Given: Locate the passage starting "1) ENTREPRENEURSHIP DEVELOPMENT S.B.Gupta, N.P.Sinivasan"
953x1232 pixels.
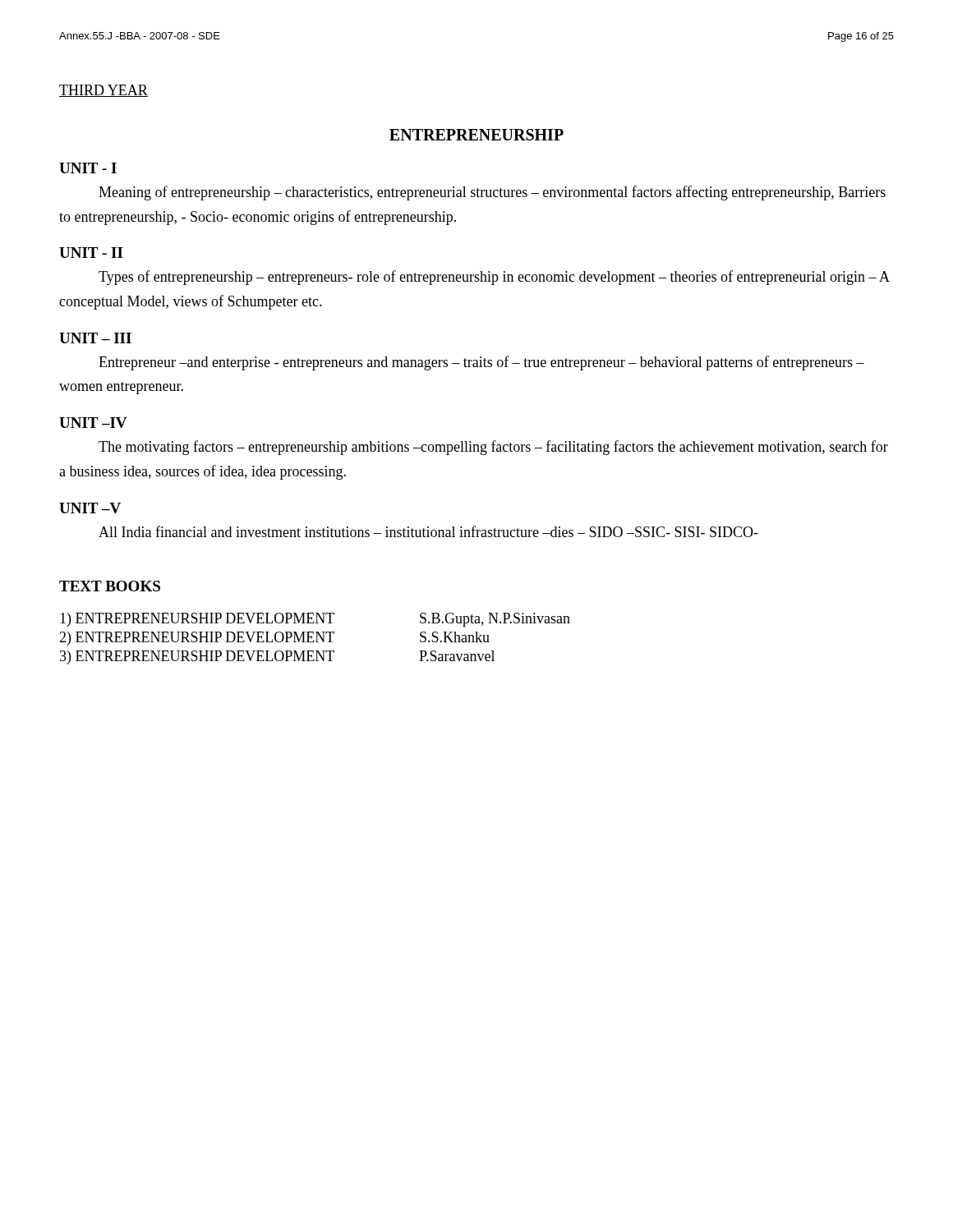Looking at the screenshot, I should point(315,619).
